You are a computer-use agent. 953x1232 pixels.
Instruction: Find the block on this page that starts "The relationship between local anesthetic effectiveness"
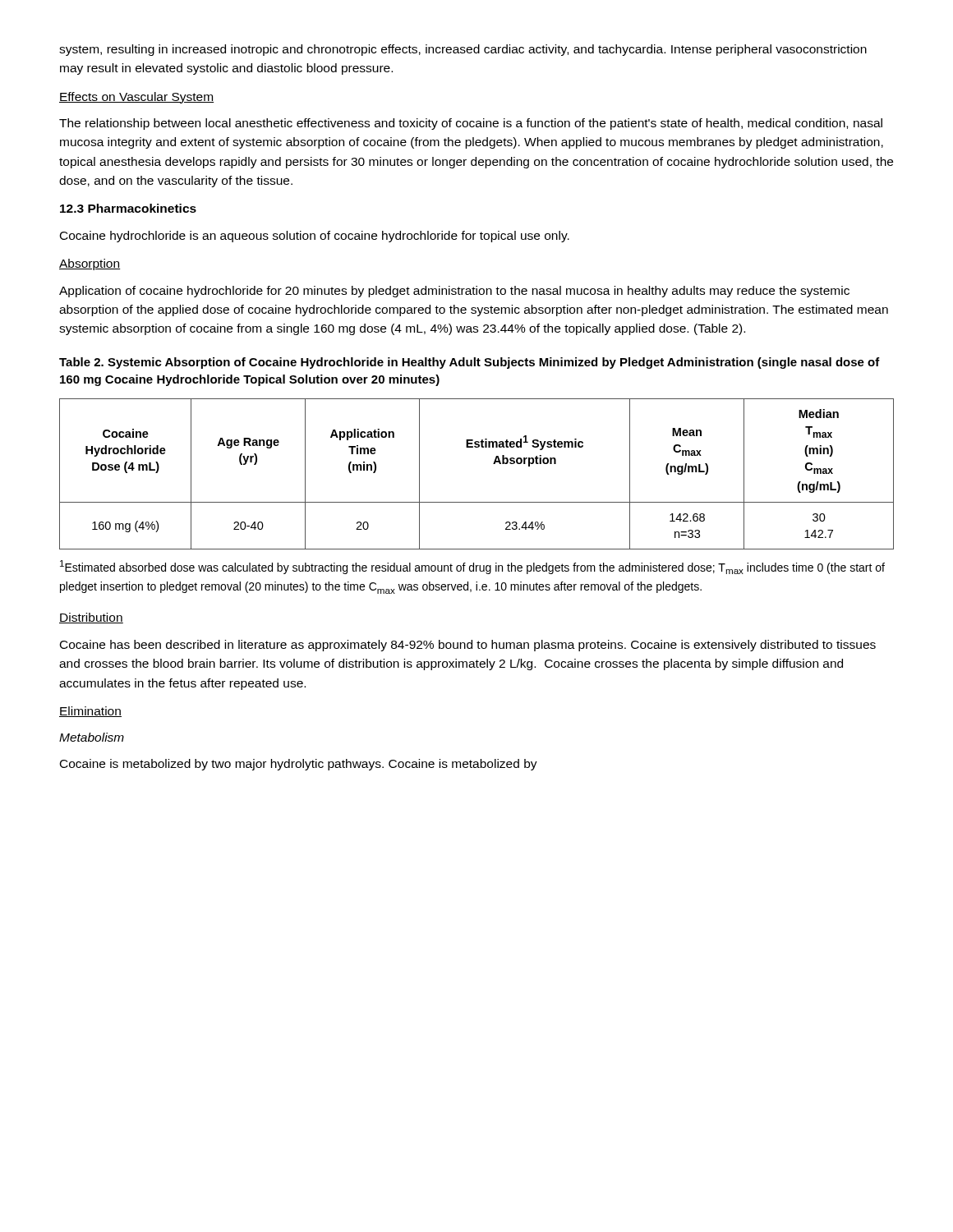pos(476,152)
